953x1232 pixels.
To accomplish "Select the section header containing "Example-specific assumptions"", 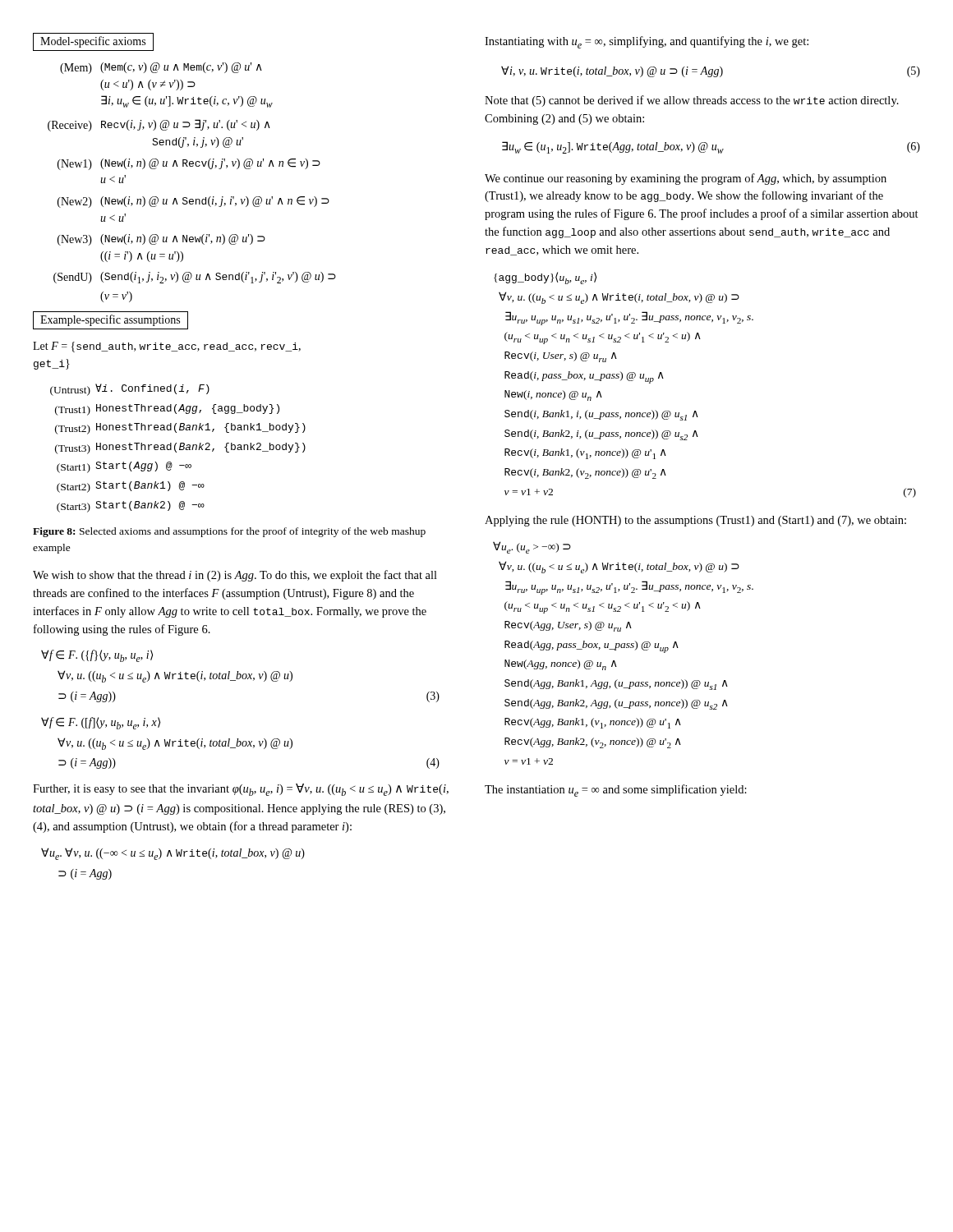I will pyautogui.click(x=110, y=320).
